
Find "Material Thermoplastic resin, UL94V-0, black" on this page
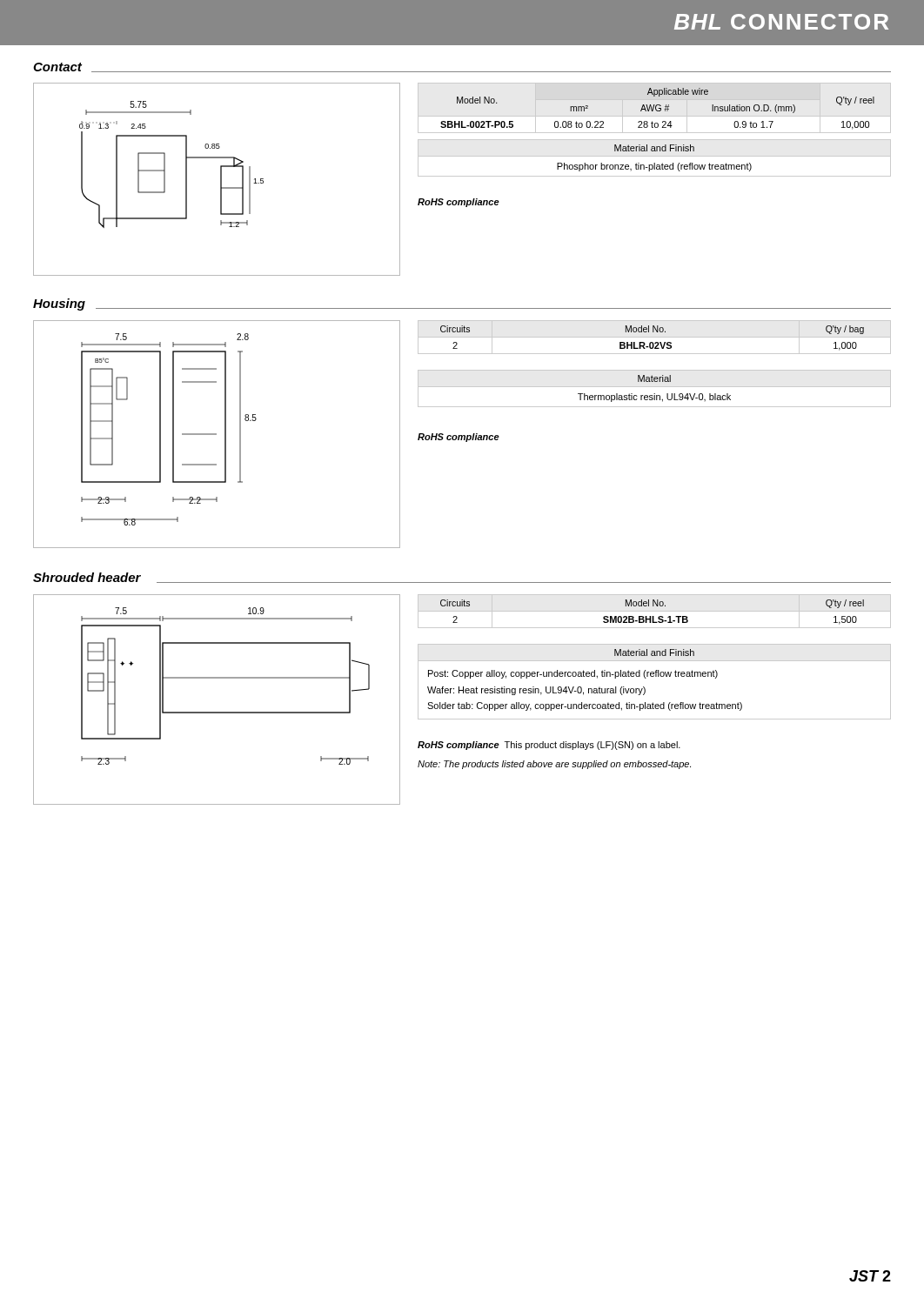coord(654,388)
